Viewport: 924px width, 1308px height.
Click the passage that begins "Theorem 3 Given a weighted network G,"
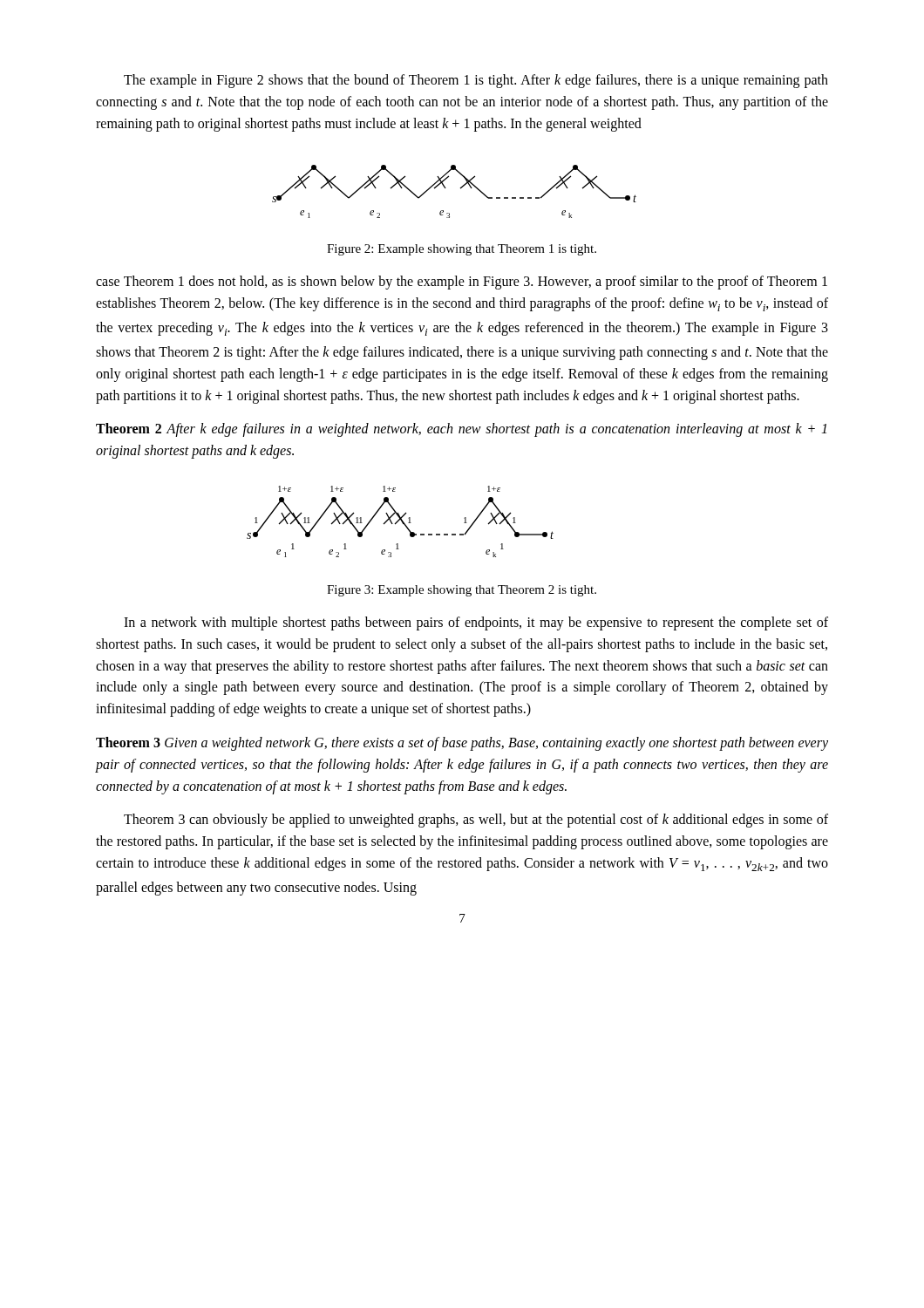[x=462, y=765]
